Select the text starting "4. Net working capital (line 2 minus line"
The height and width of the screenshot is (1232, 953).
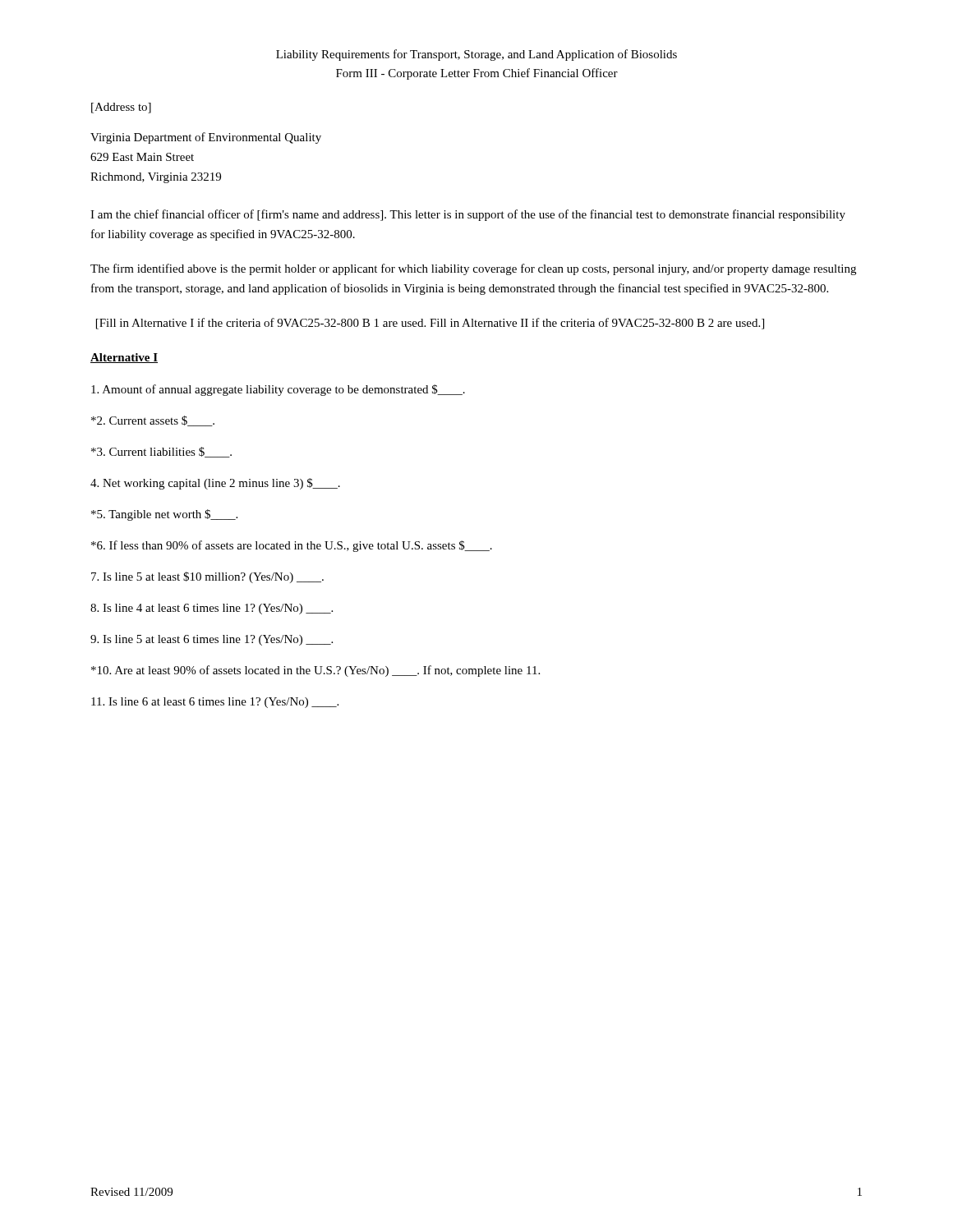[x=215, y=483]
